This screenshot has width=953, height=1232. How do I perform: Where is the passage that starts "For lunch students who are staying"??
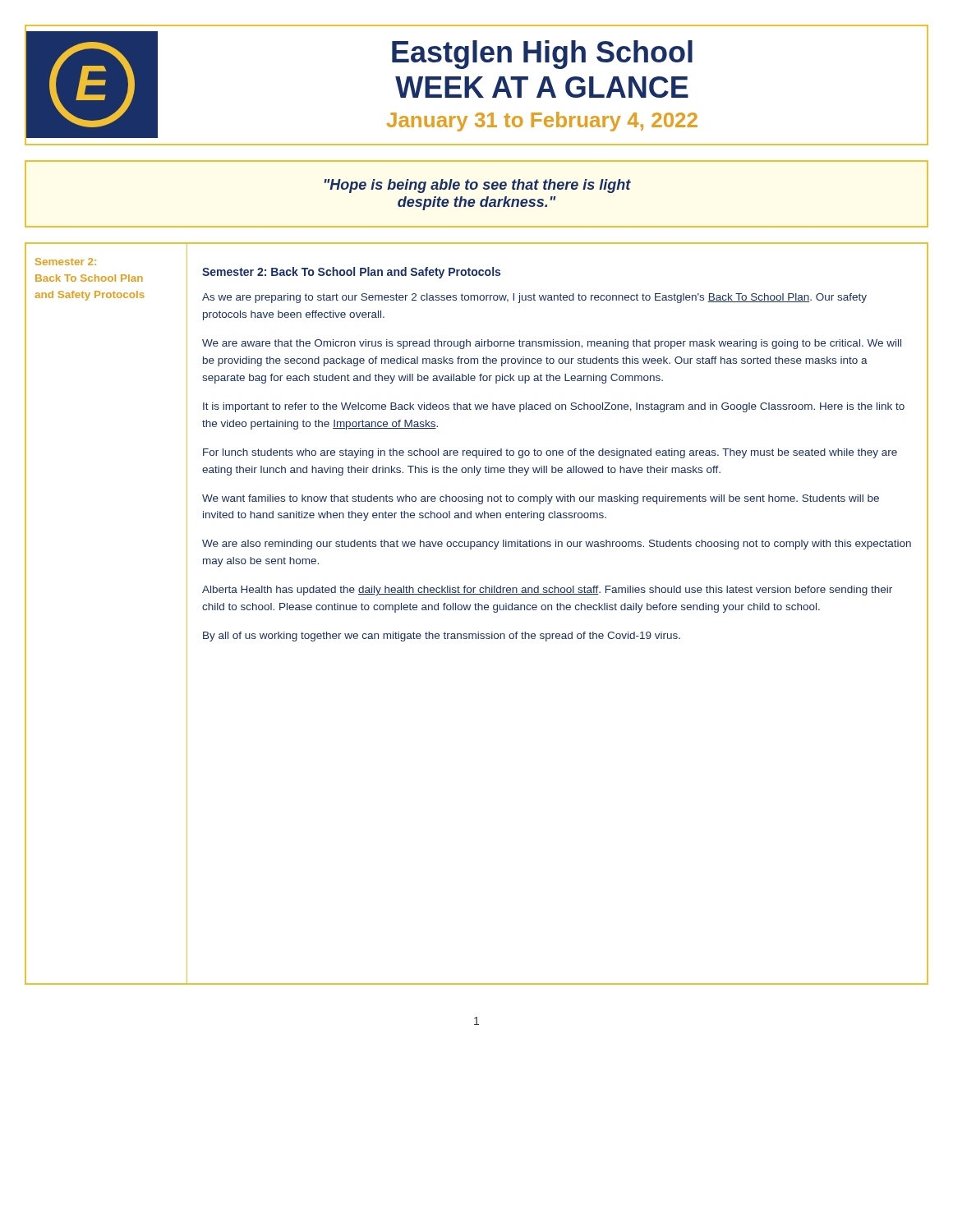click(557, 461)
